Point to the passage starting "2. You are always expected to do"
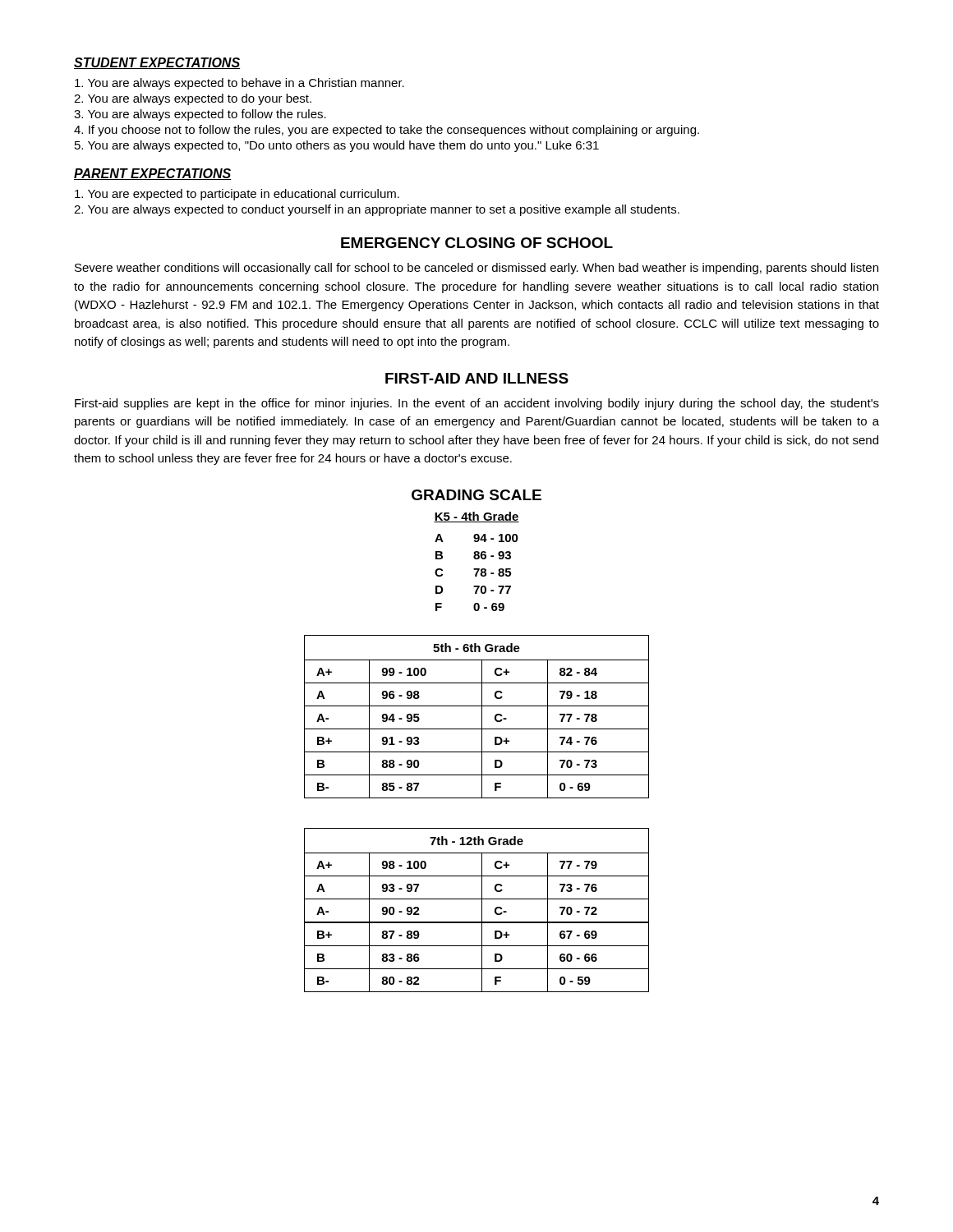The image size is (953, 1232). [x=193, y=98]
